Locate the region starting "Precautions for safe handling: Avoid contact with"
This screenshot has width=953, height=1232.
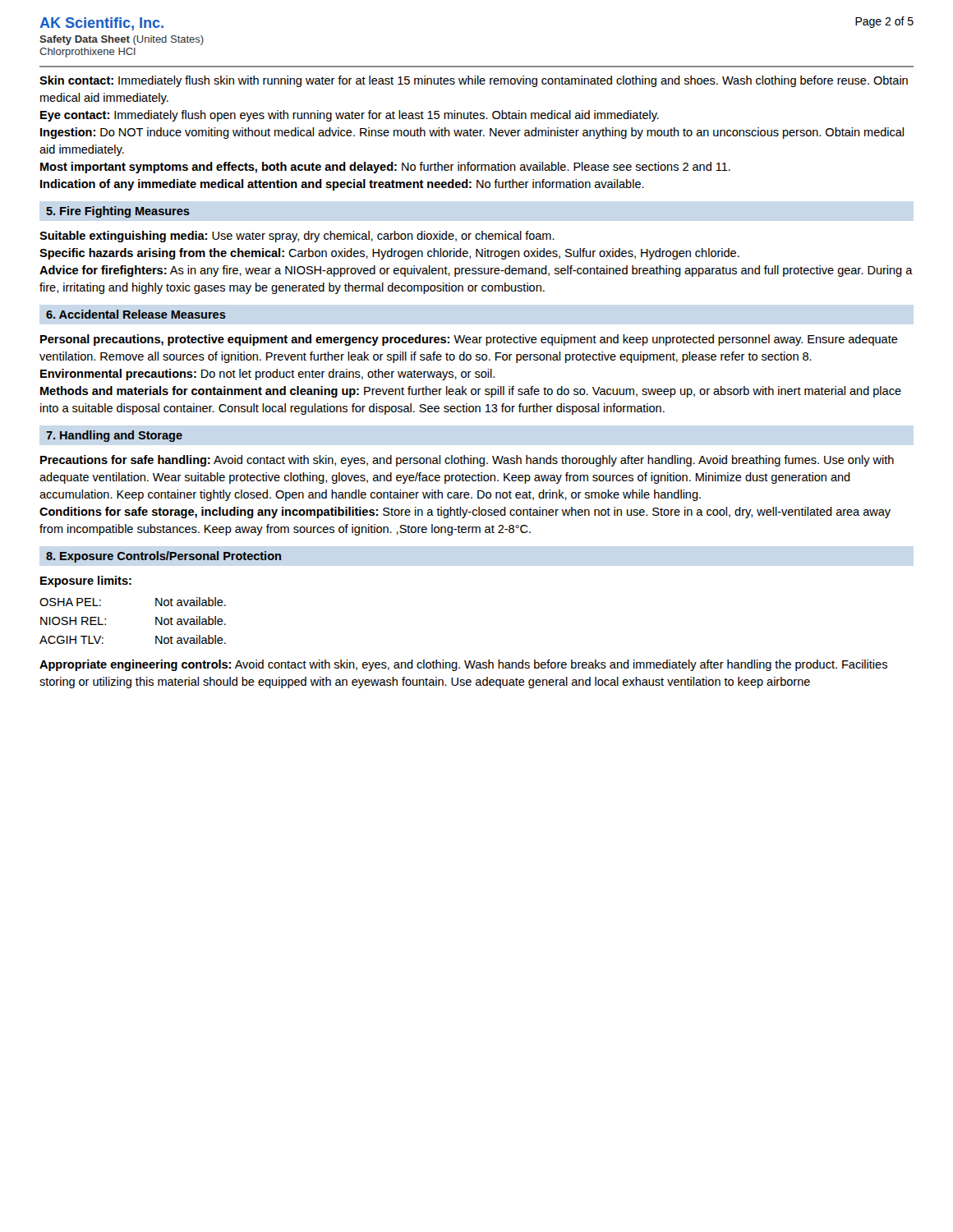pyautogui.click(x=467, y=495)
